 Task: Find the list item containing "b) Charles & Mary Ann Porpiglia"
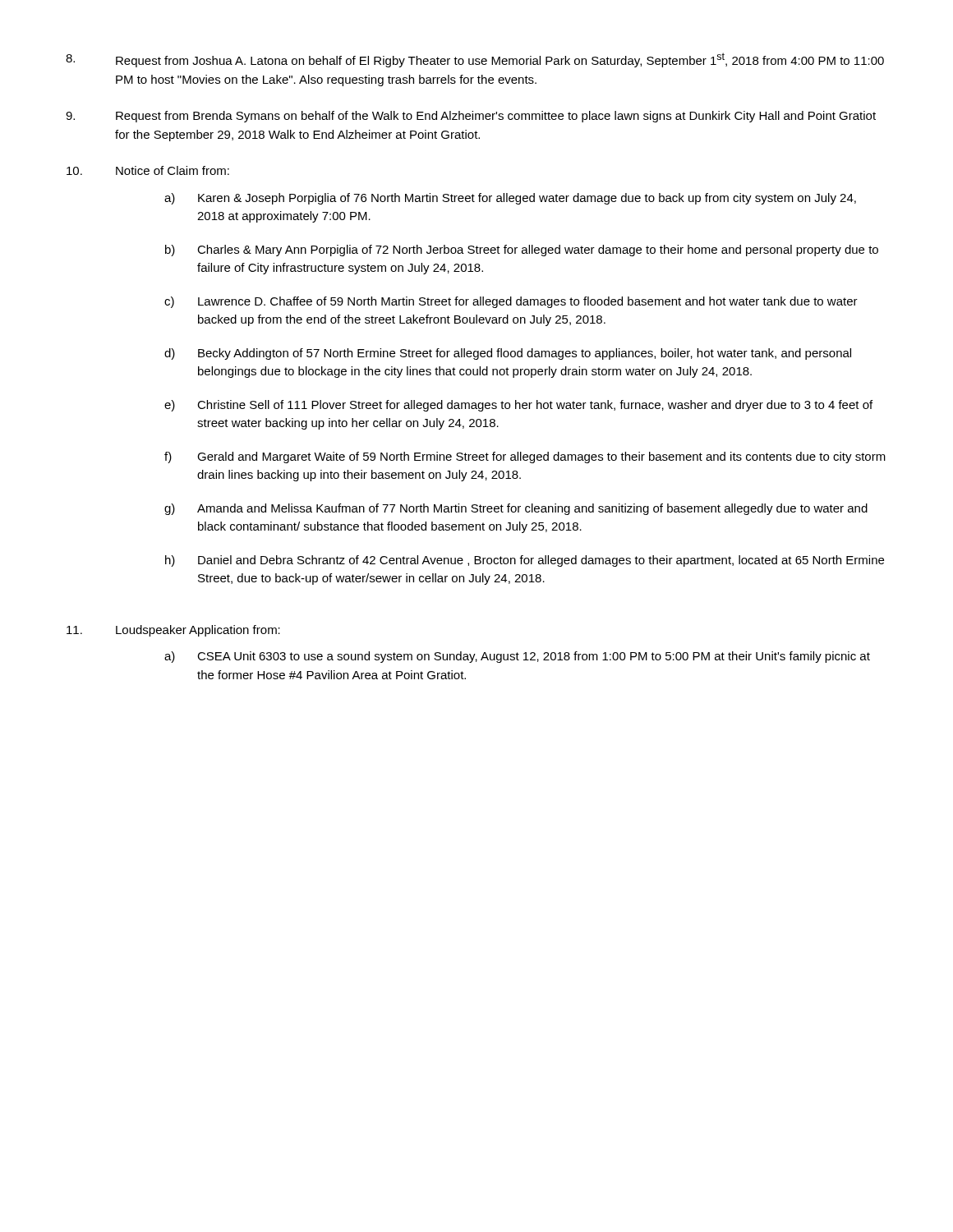coord(526,259)
